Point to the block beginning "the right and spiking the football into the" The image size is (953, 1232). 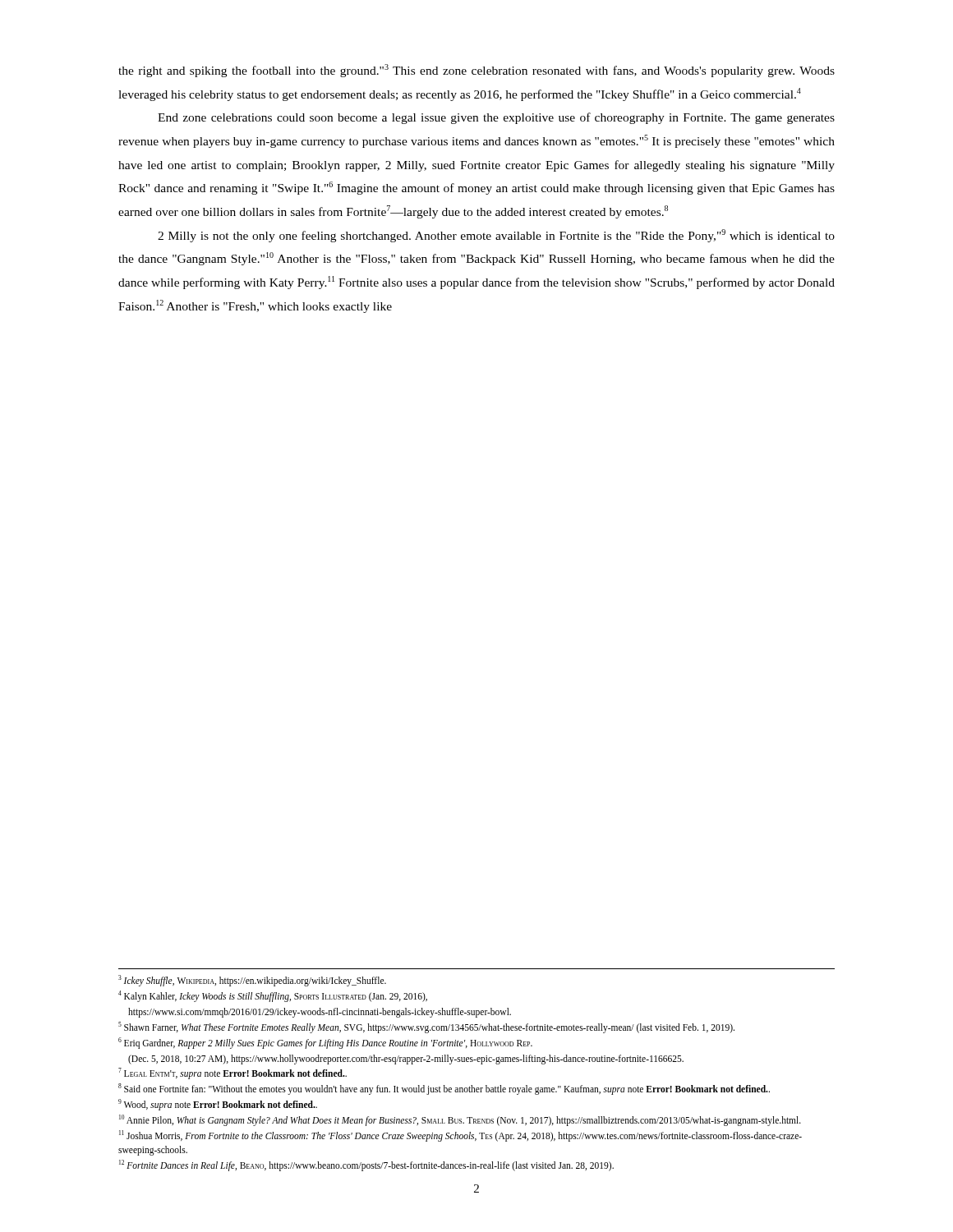coord(476,189)
